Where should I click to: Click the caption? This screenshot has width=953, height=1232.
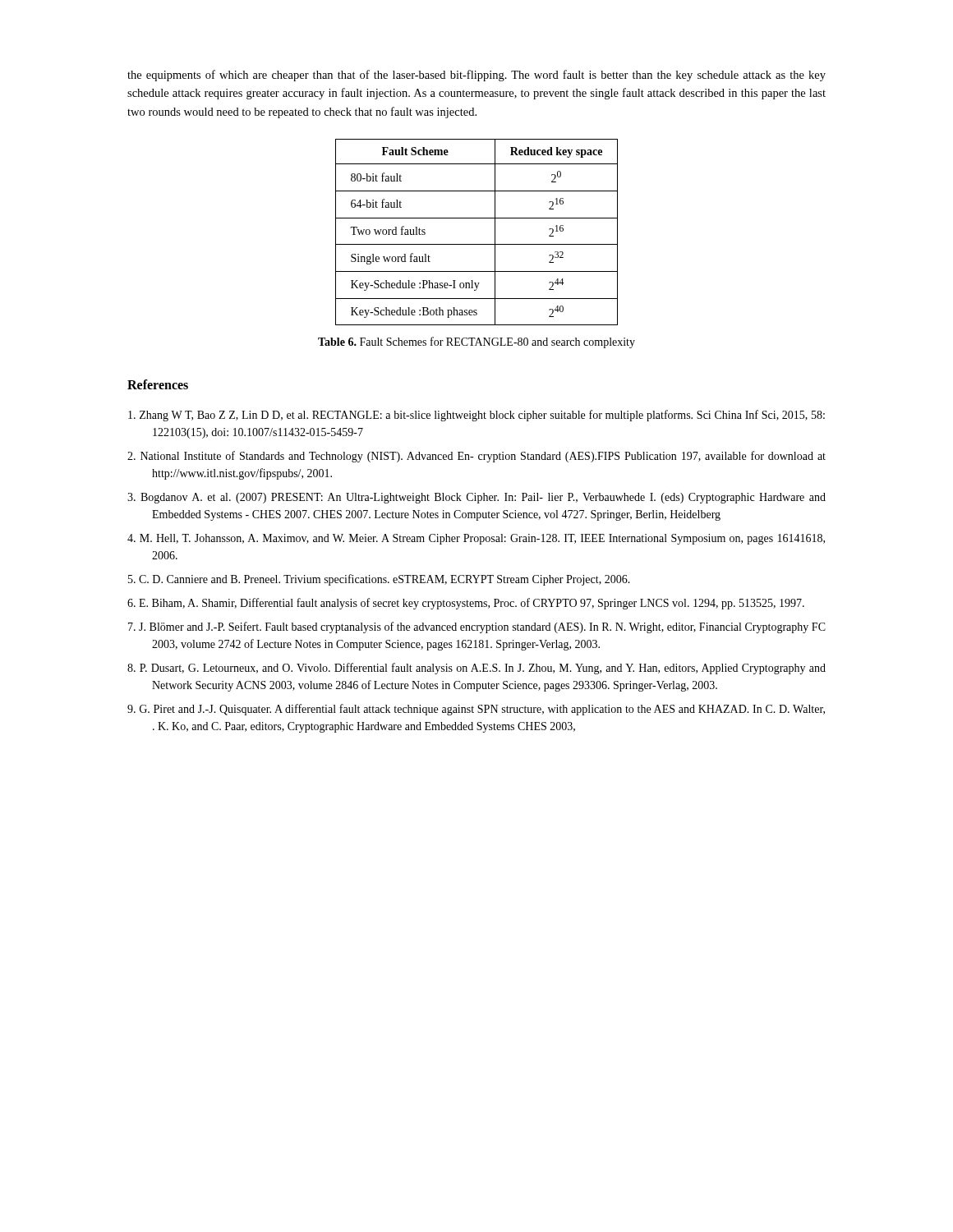pos(476,342)
